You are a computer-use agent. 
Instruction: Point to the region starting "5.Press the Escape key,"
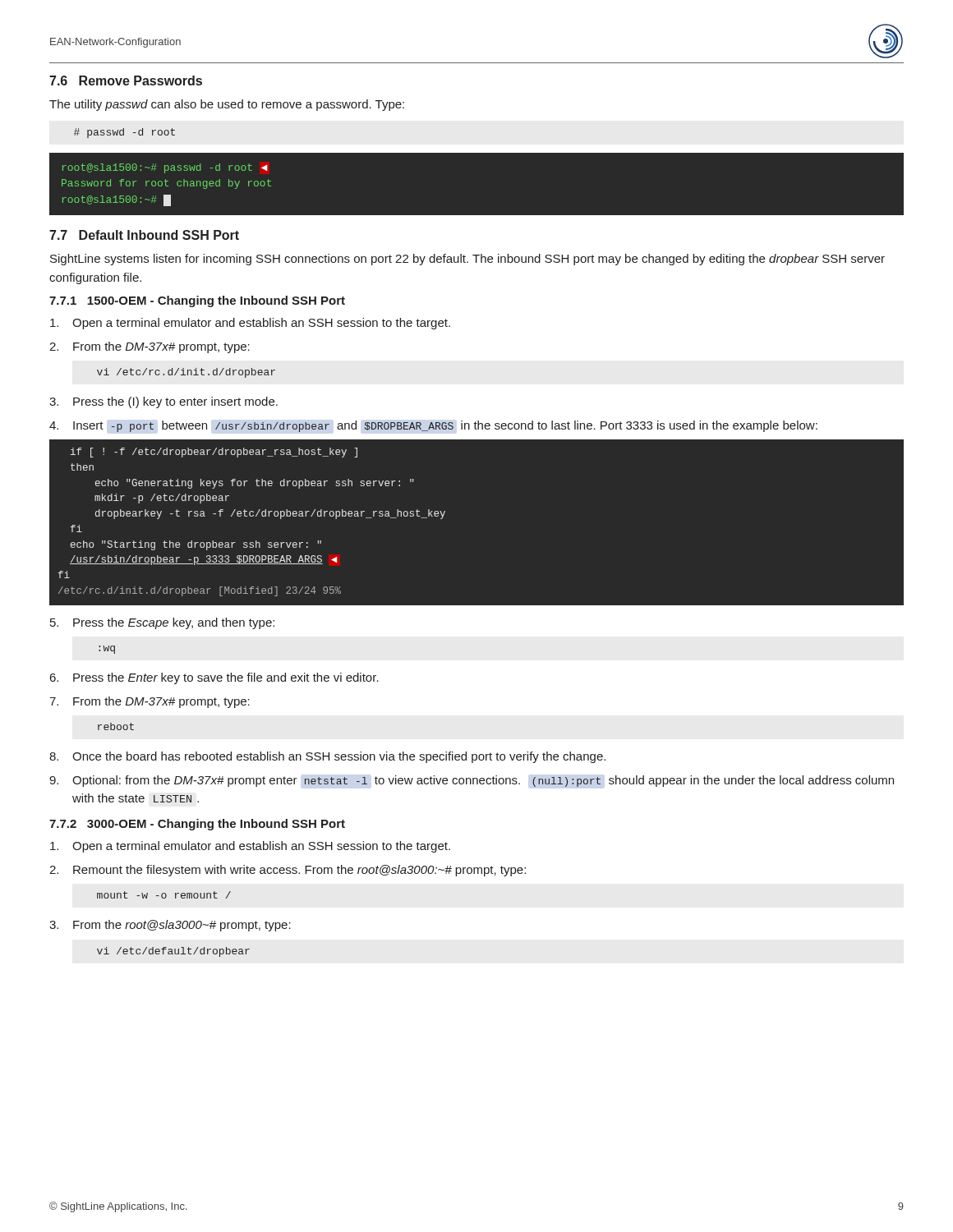162,623
